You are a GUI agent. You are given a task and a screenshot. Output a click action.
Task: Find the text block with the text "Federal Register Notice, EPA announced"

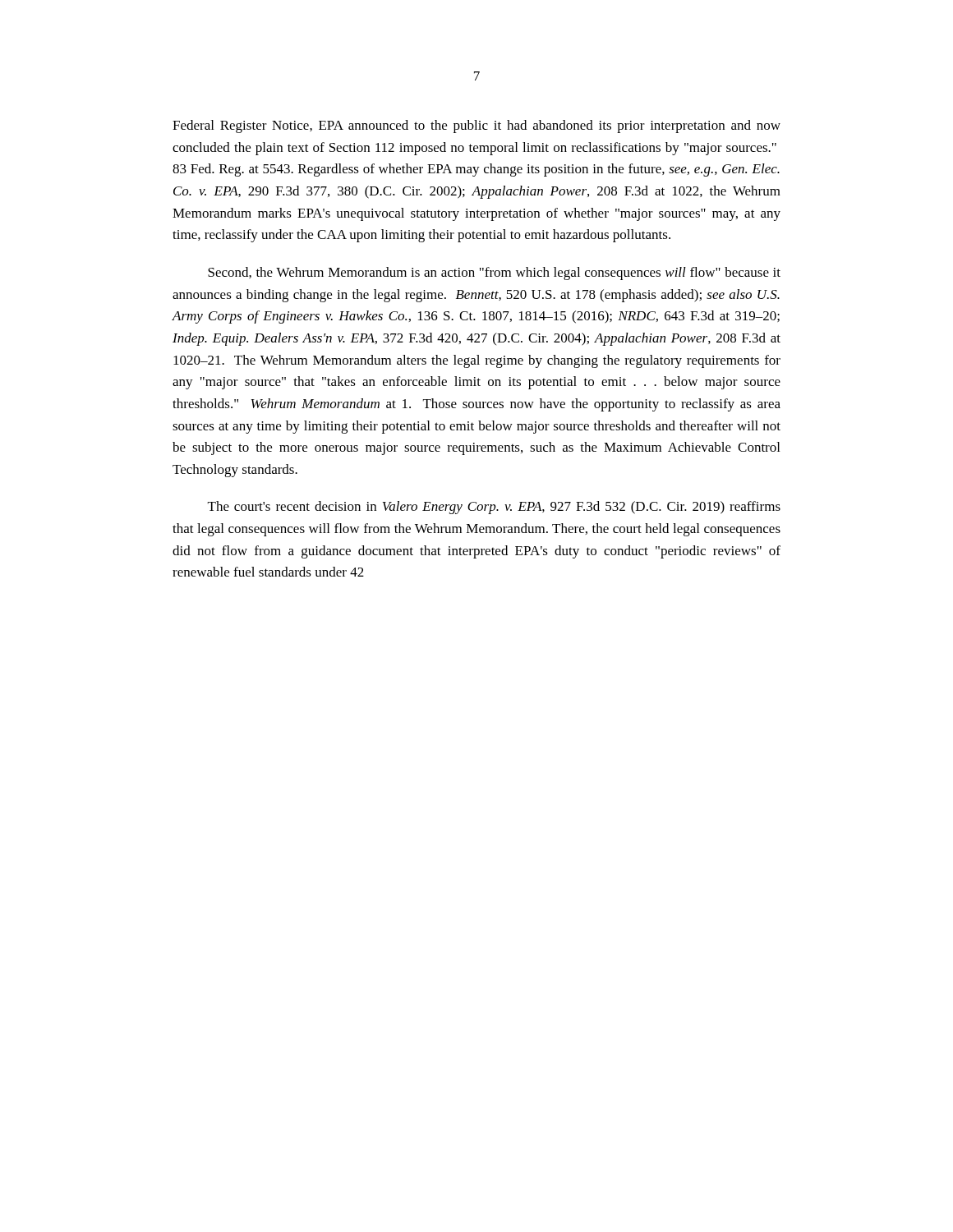[x=476, y=180]
